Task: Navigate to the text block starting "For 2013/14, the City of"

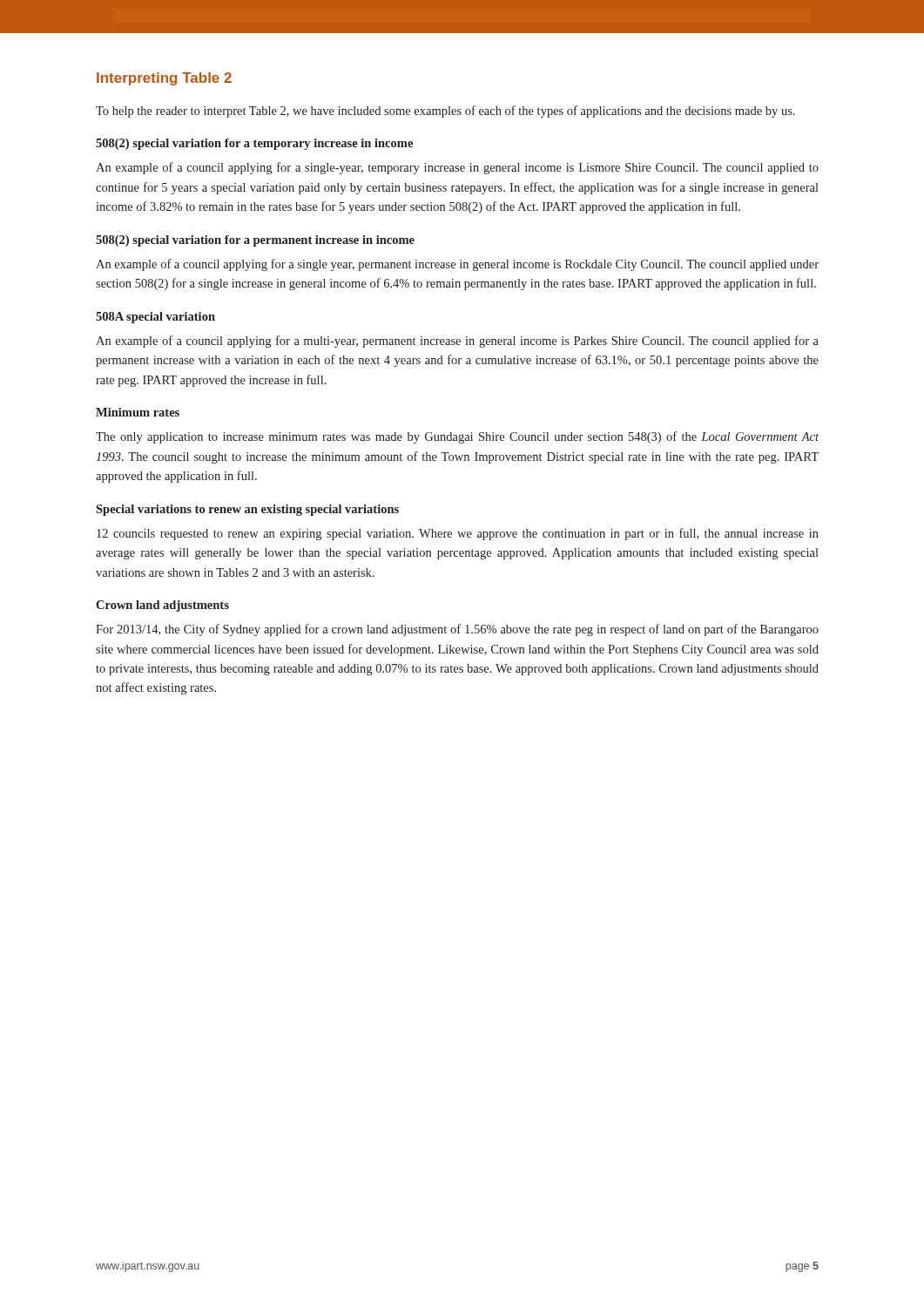Action: coord(457,658)
